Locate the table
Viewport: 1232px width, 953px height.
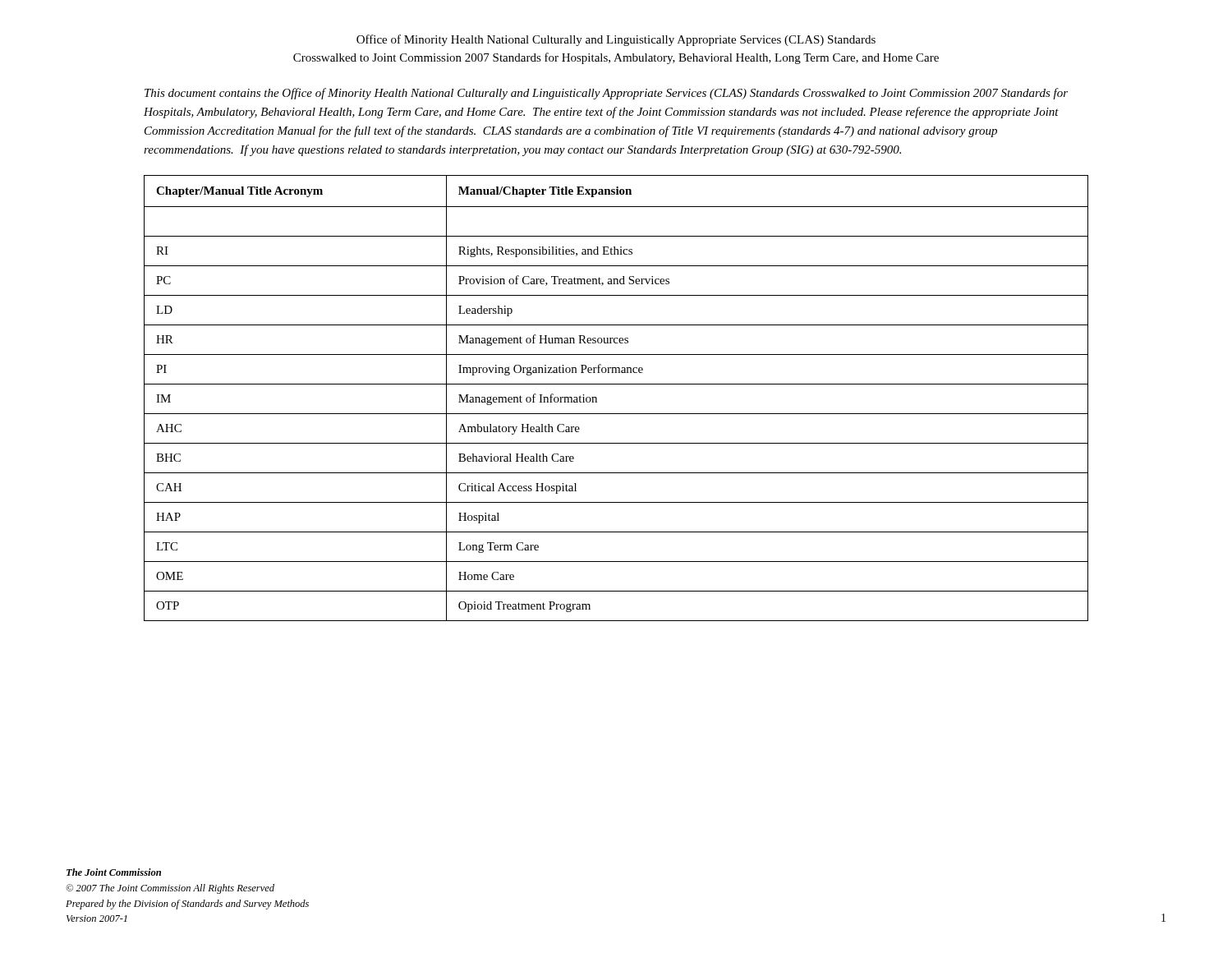pos(616,398)
